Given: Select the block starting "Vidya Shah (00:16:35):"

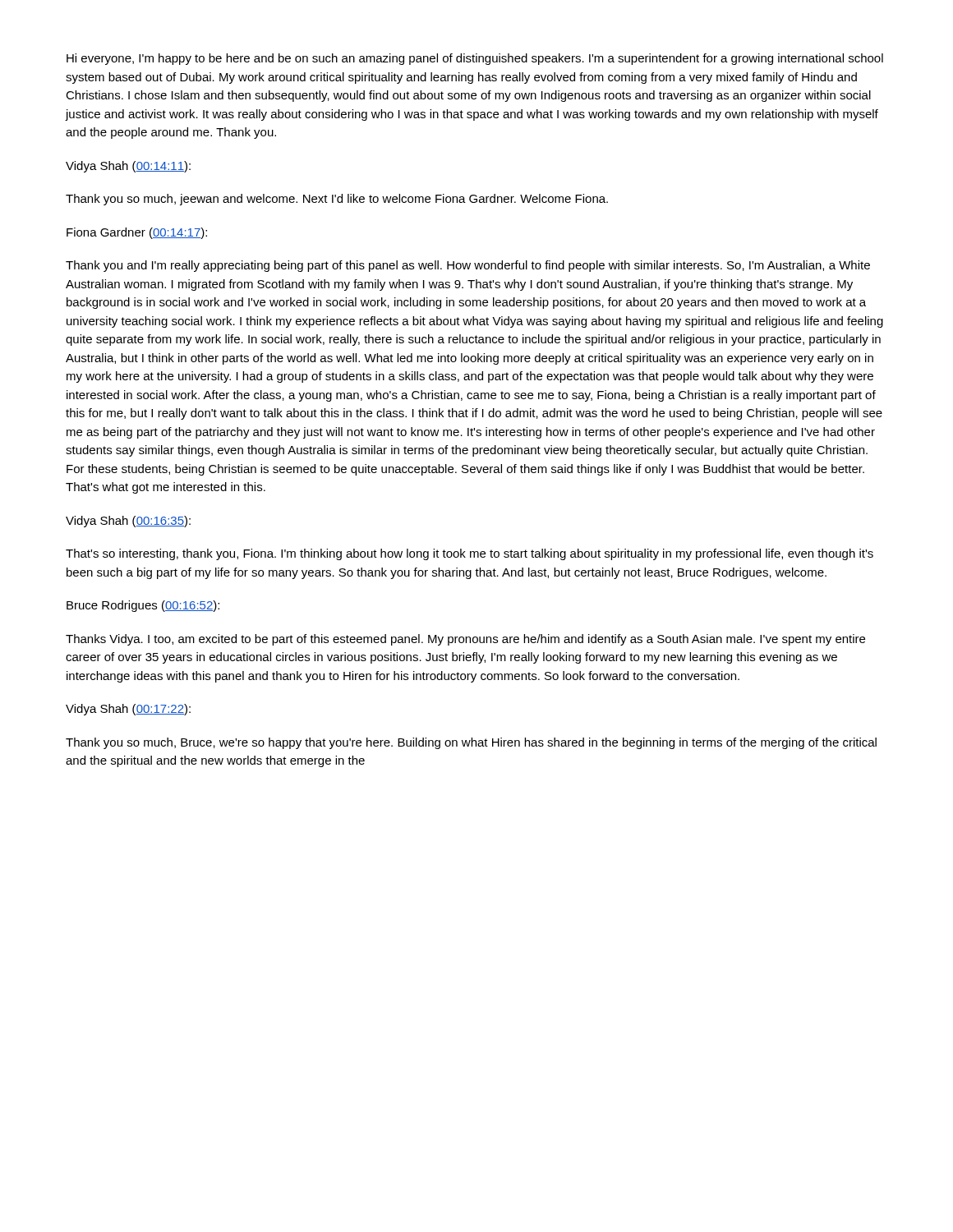Looking at the screenshot, I should click(128, 522).
